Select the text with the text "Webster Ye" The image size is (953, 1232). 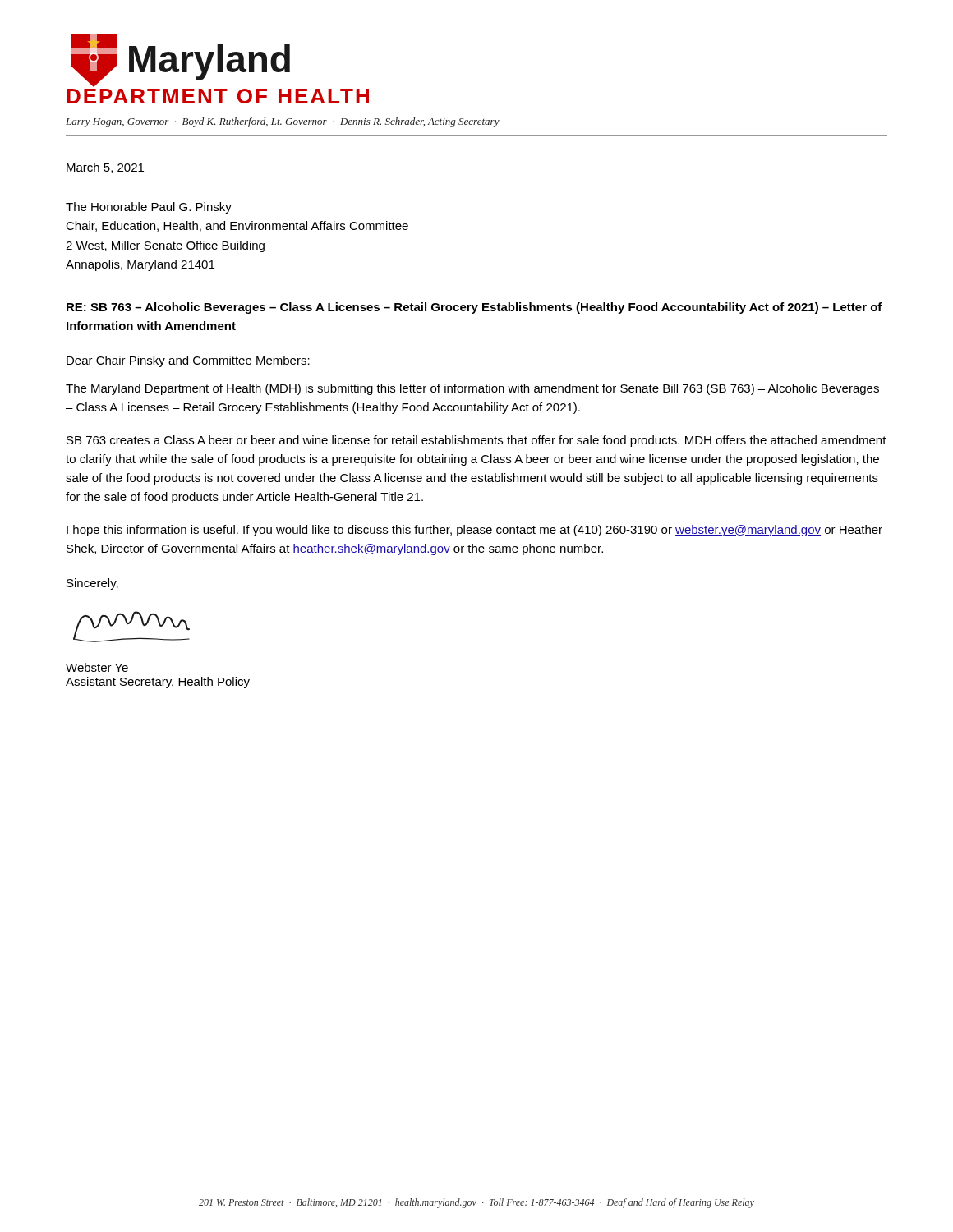[x=97, y=667]
